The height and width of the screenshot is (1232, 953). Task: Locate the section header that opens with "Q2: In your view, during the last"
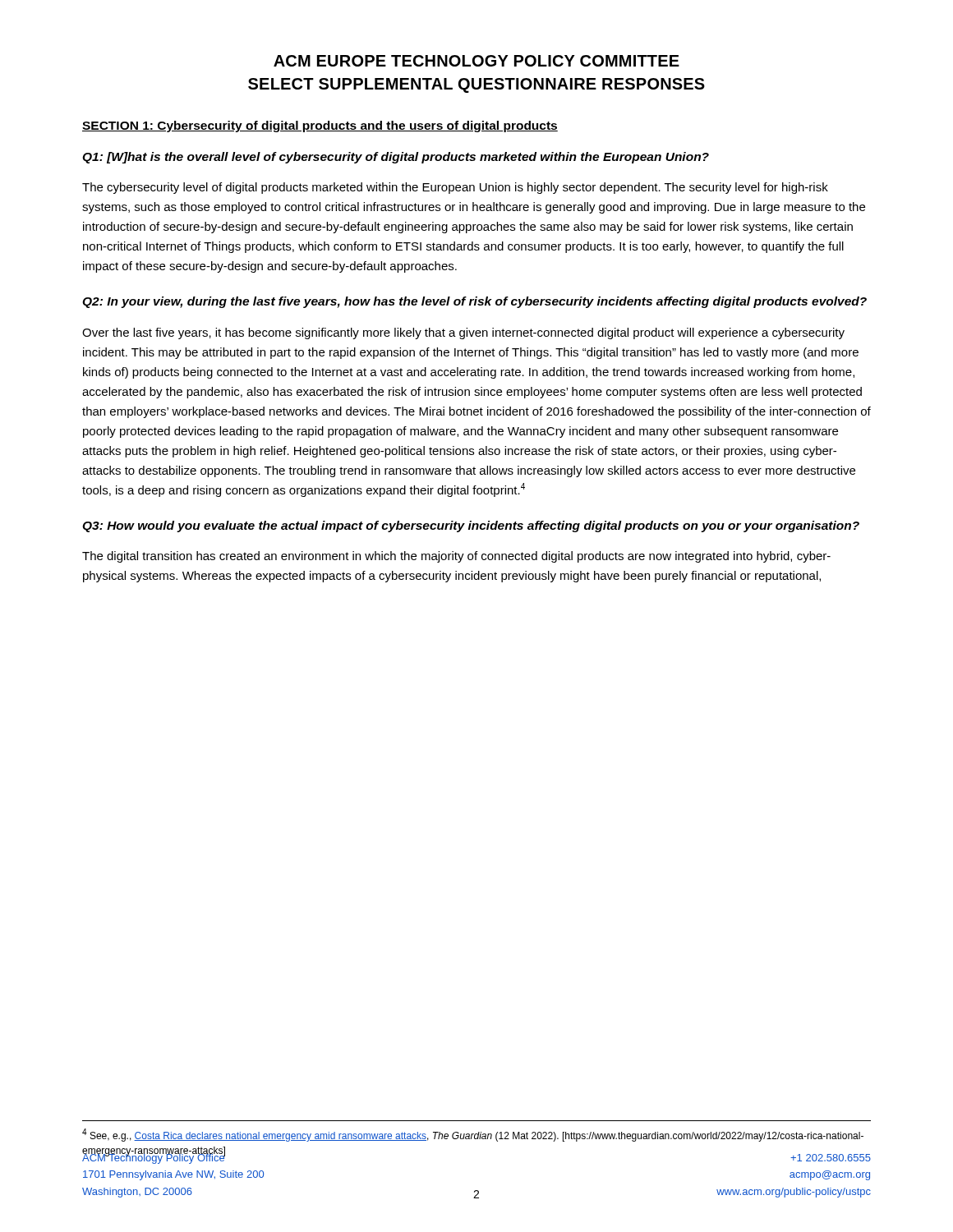tap(475, 301)
